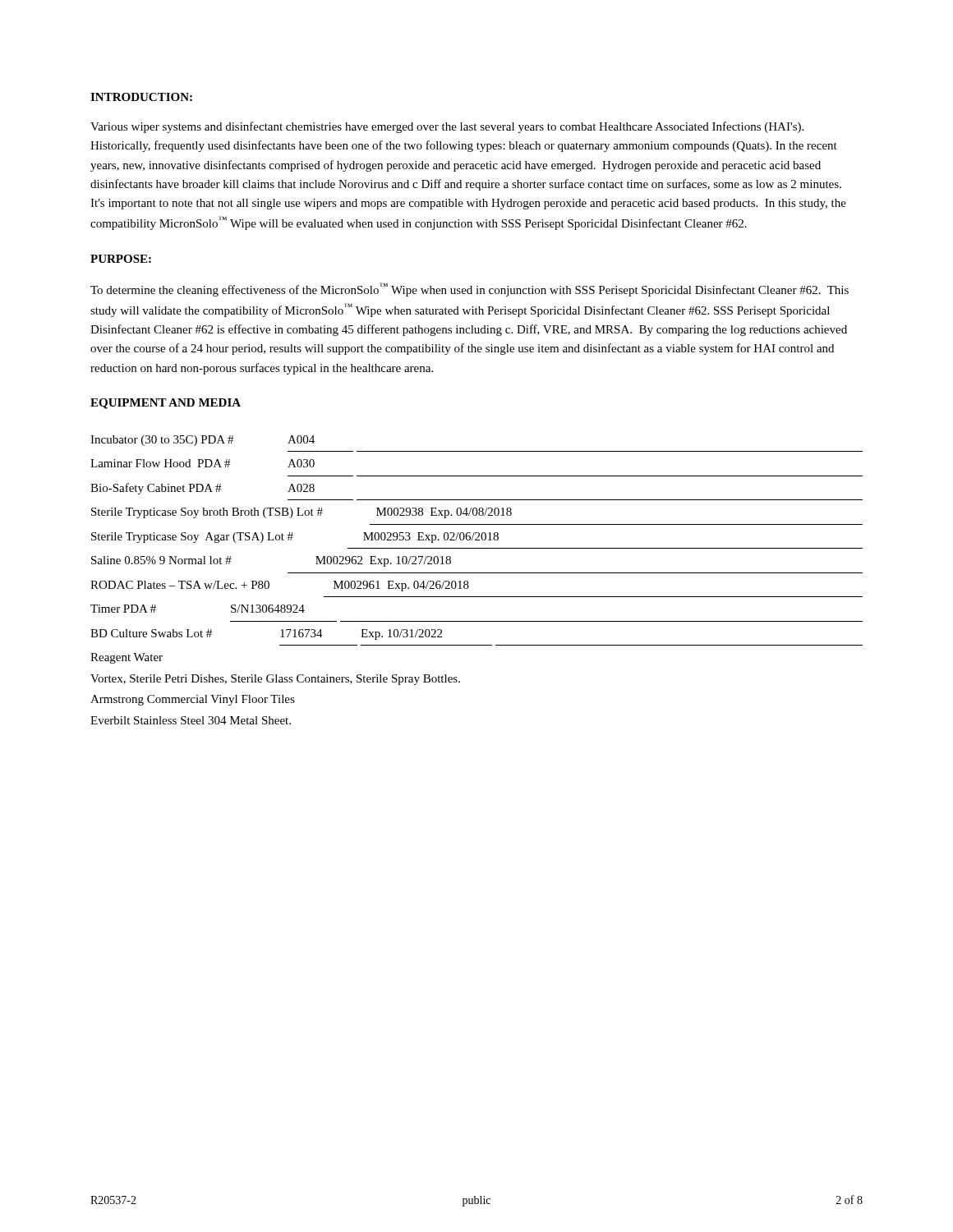
Task: Point to the block starting "Reagent Water"
Action: (127, 657)
